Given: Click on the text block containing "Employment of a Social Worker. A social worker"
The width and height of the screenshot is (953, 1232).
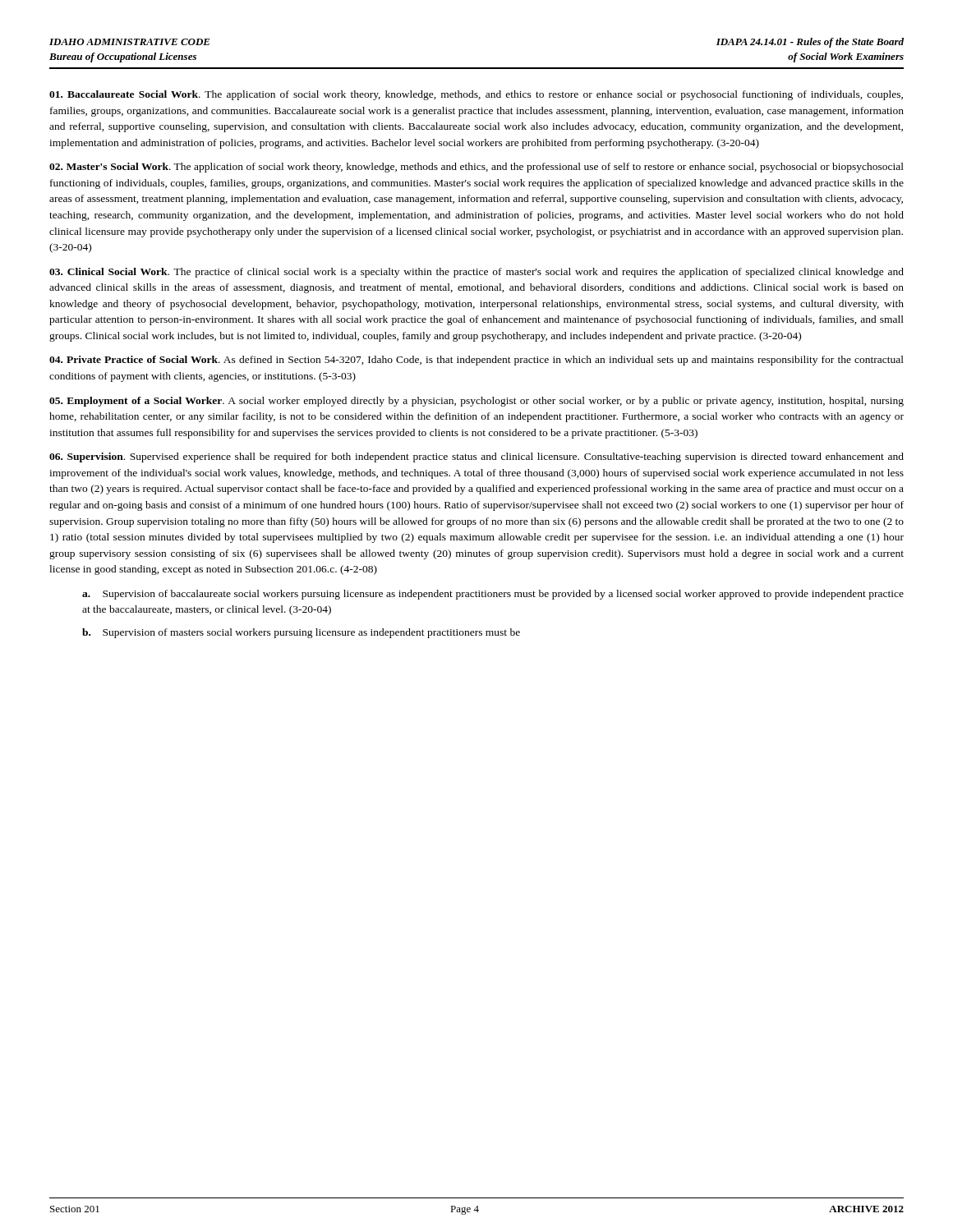Looking at the screenshot, I should coord(476,416).
